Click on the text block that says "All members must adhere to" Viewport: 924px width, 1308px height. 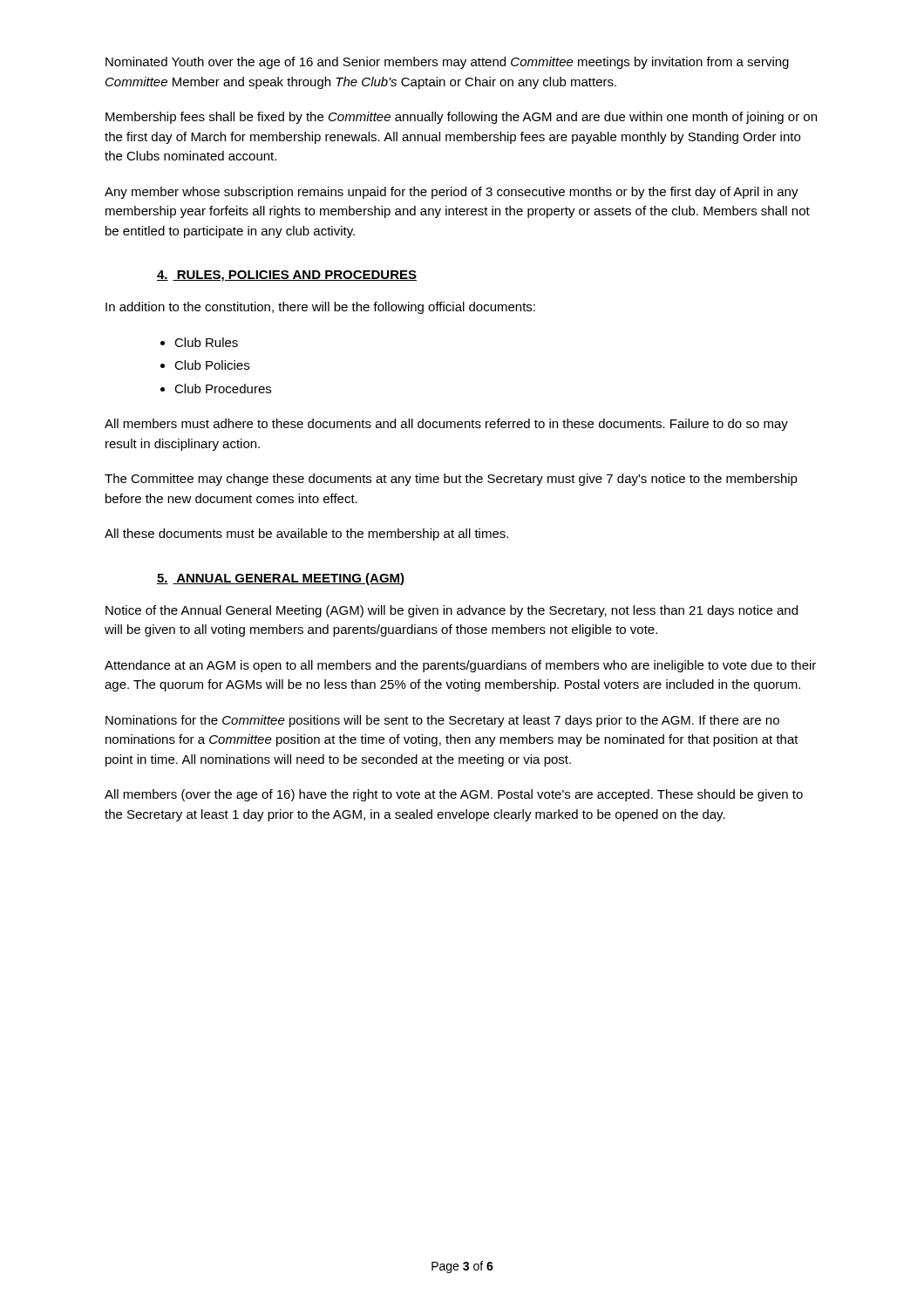[462, 434]
